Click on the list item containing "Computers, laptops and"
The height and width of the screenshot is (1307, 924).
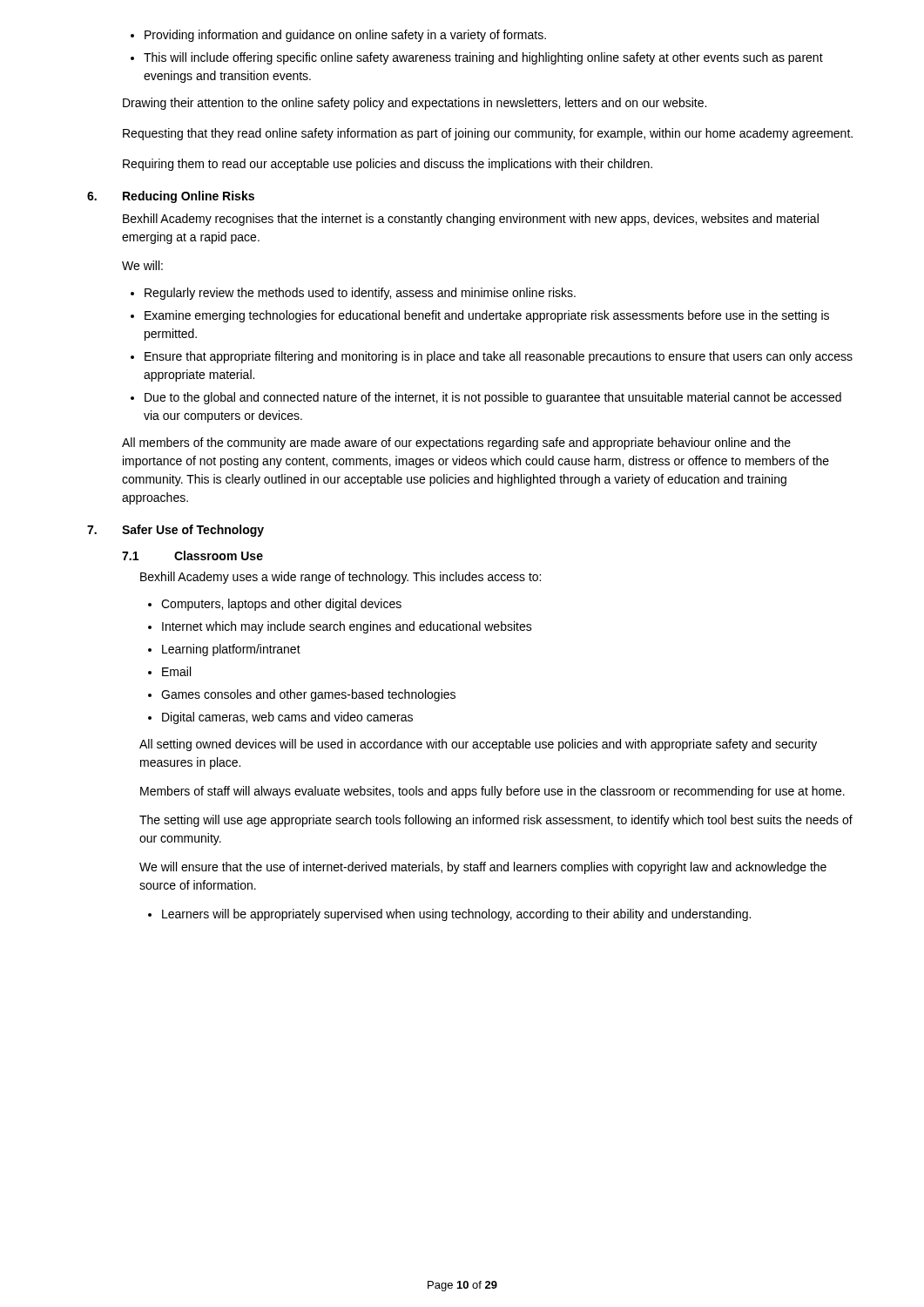tap(275, 605)
